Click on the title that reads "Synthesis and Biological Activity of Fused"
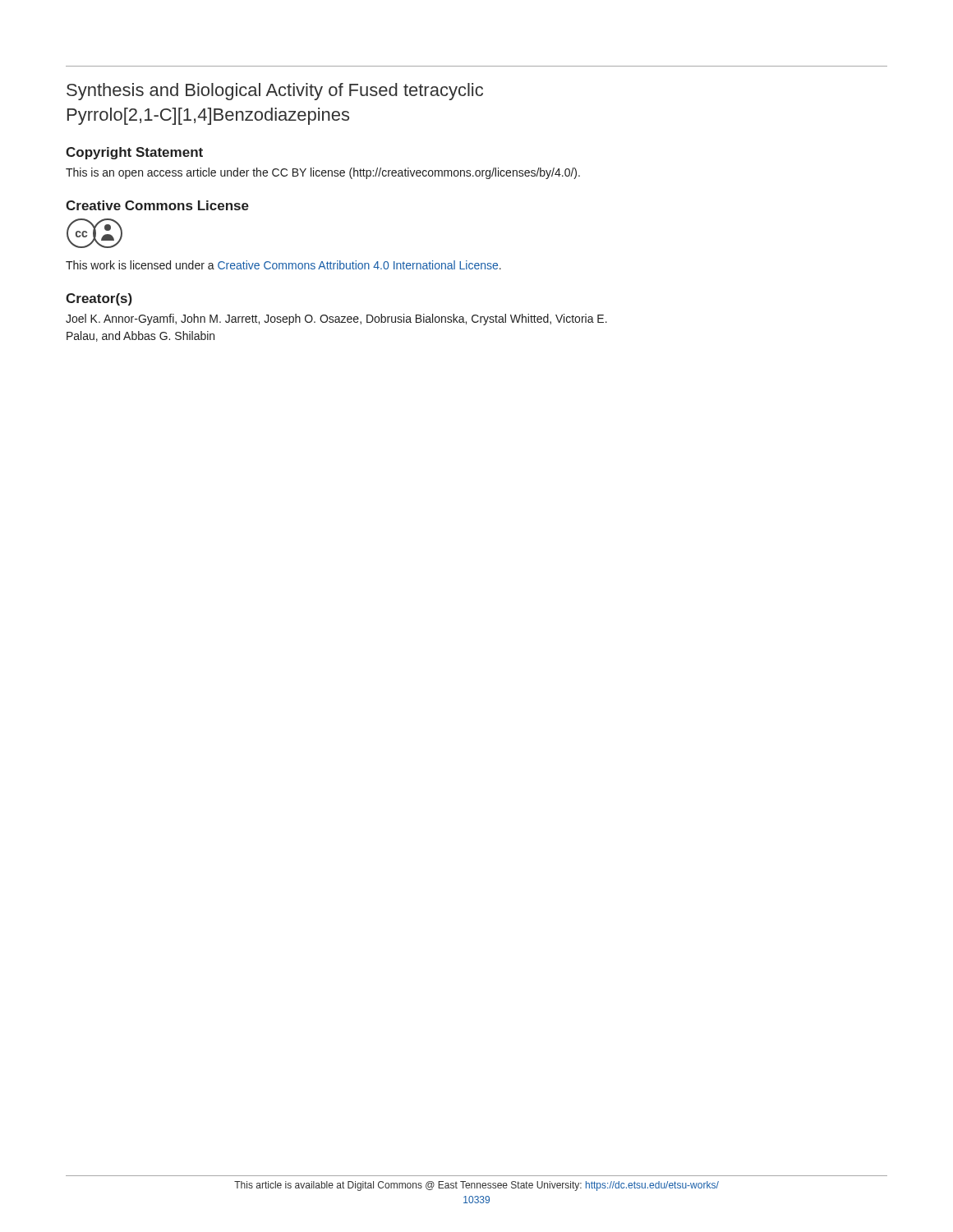 tap(476, 102)
